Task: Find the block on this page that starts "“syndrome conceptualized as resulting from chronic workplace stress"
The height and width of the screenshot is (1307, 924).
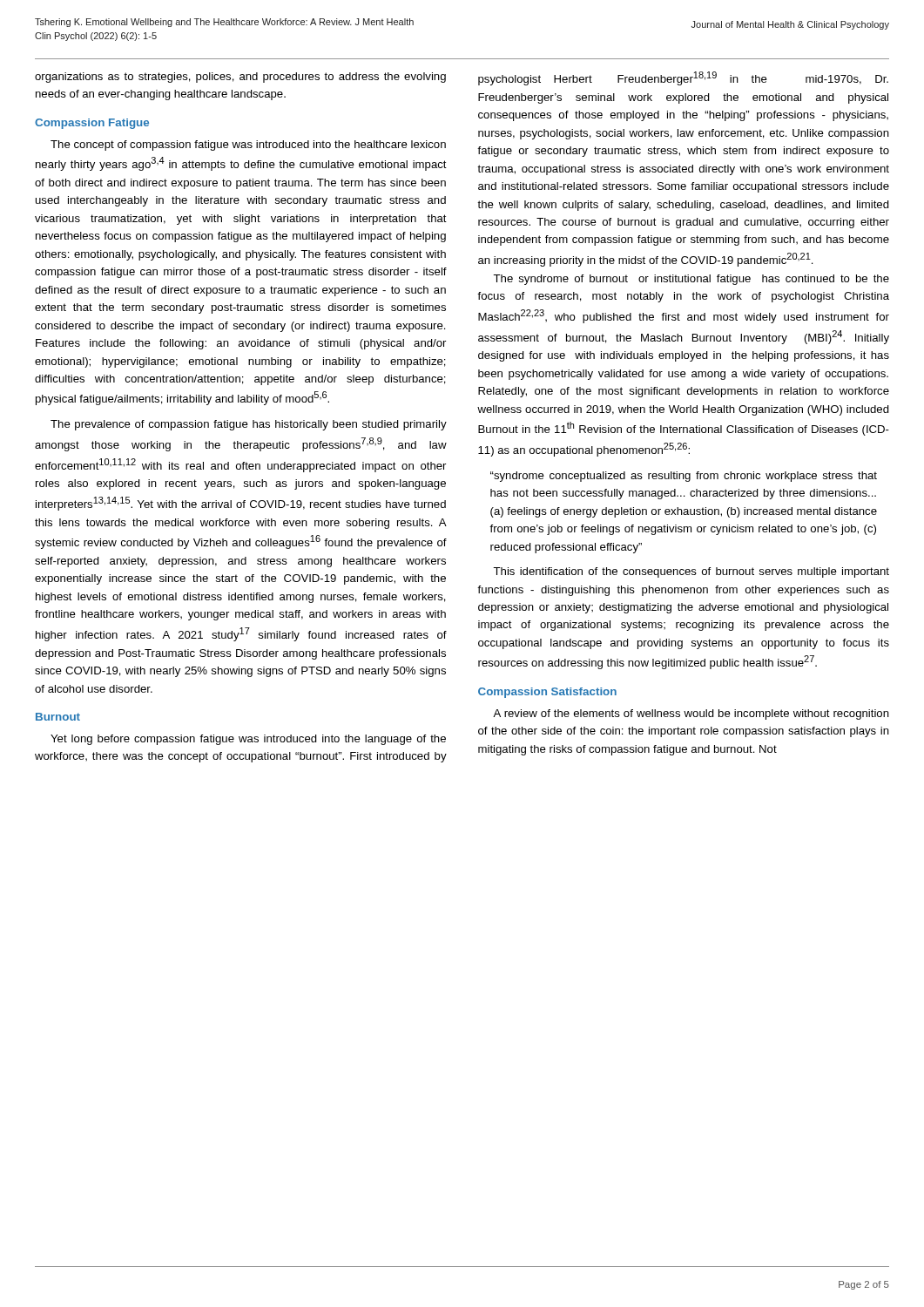Action: 683,511
